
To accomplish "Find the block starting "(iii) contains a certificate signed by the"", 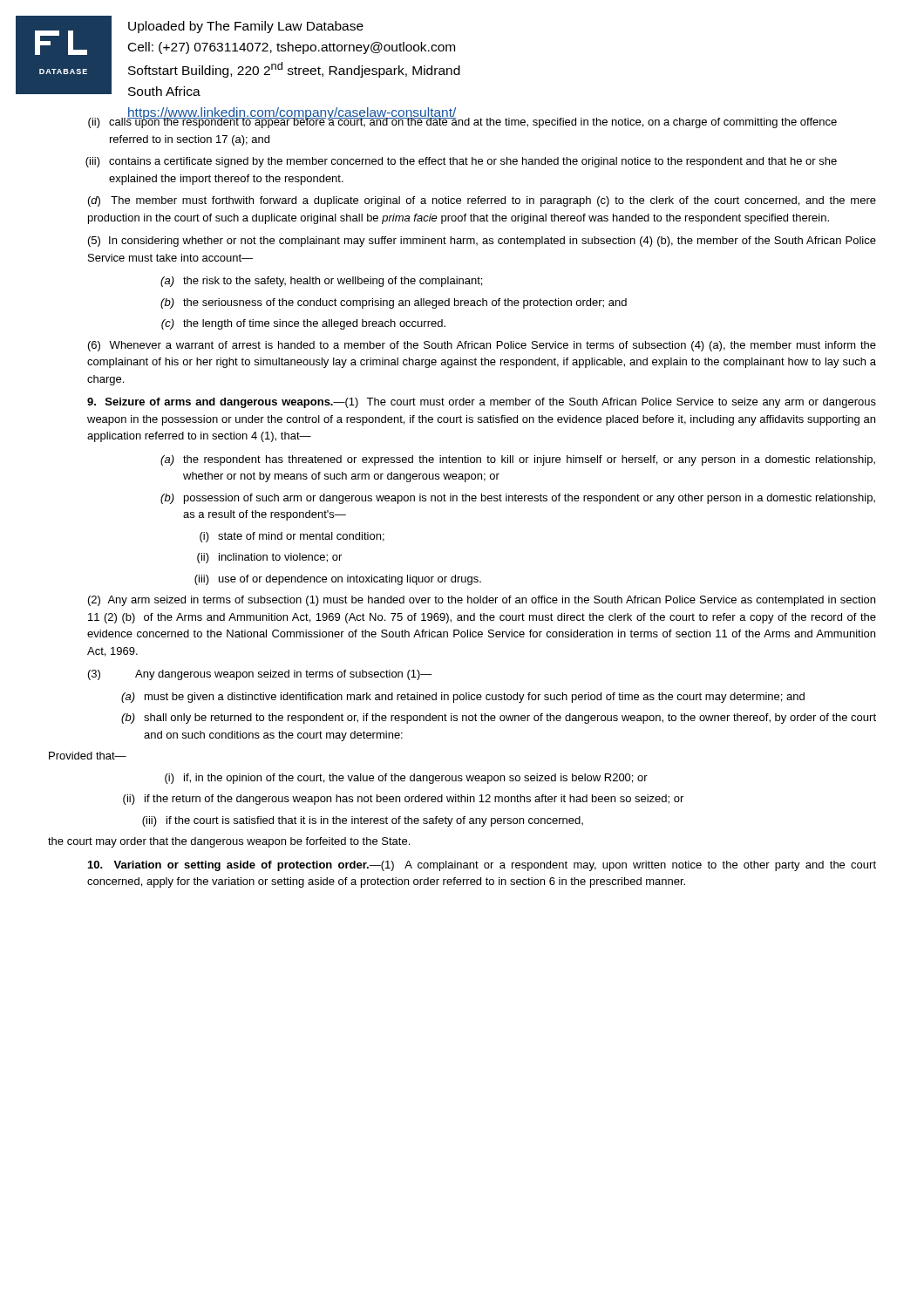I will pyautogui.click(x=462, y=170).
